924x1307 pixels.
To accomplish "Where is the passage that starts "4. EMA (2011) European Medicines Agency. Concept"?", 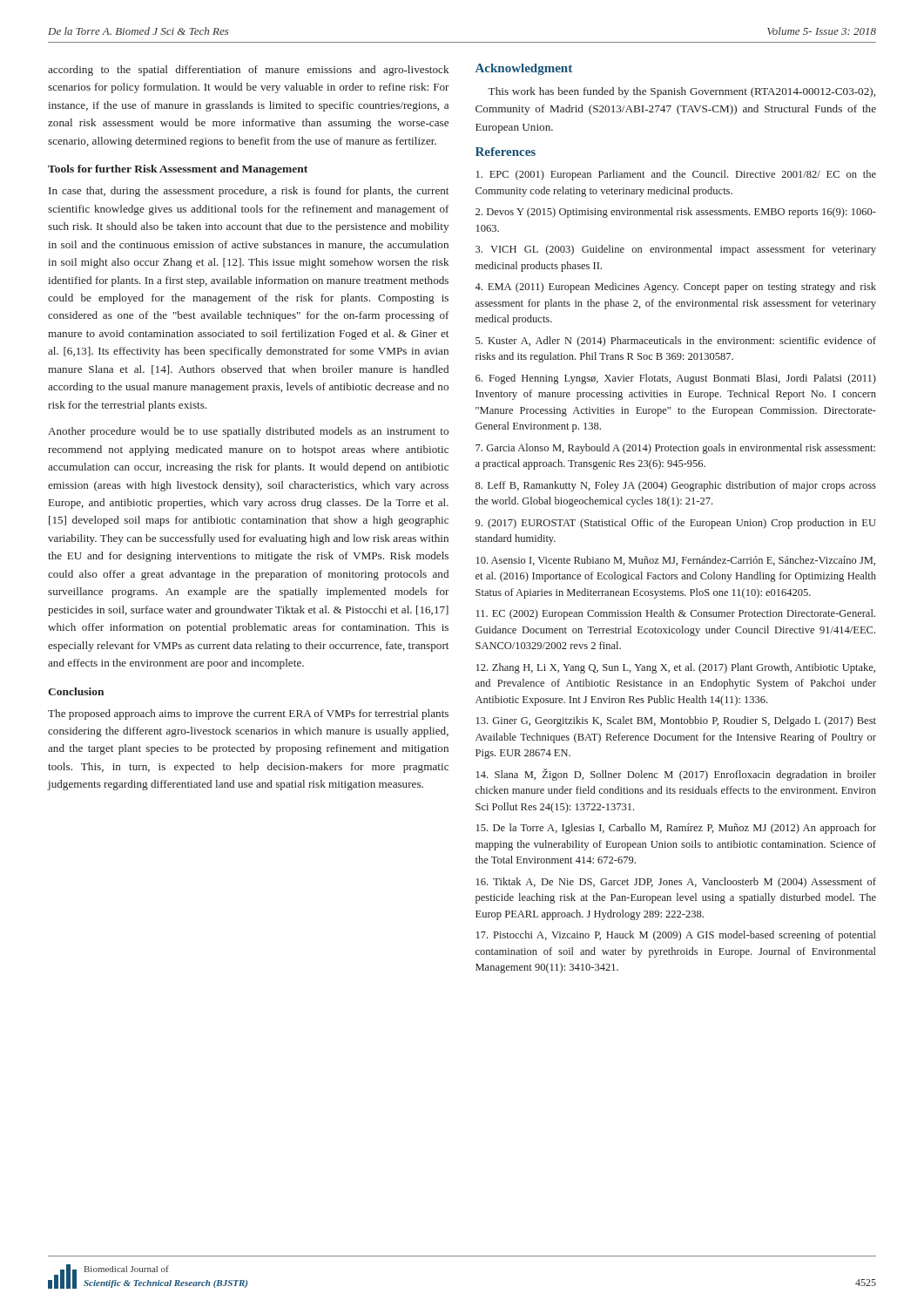I will click(676, 303).
